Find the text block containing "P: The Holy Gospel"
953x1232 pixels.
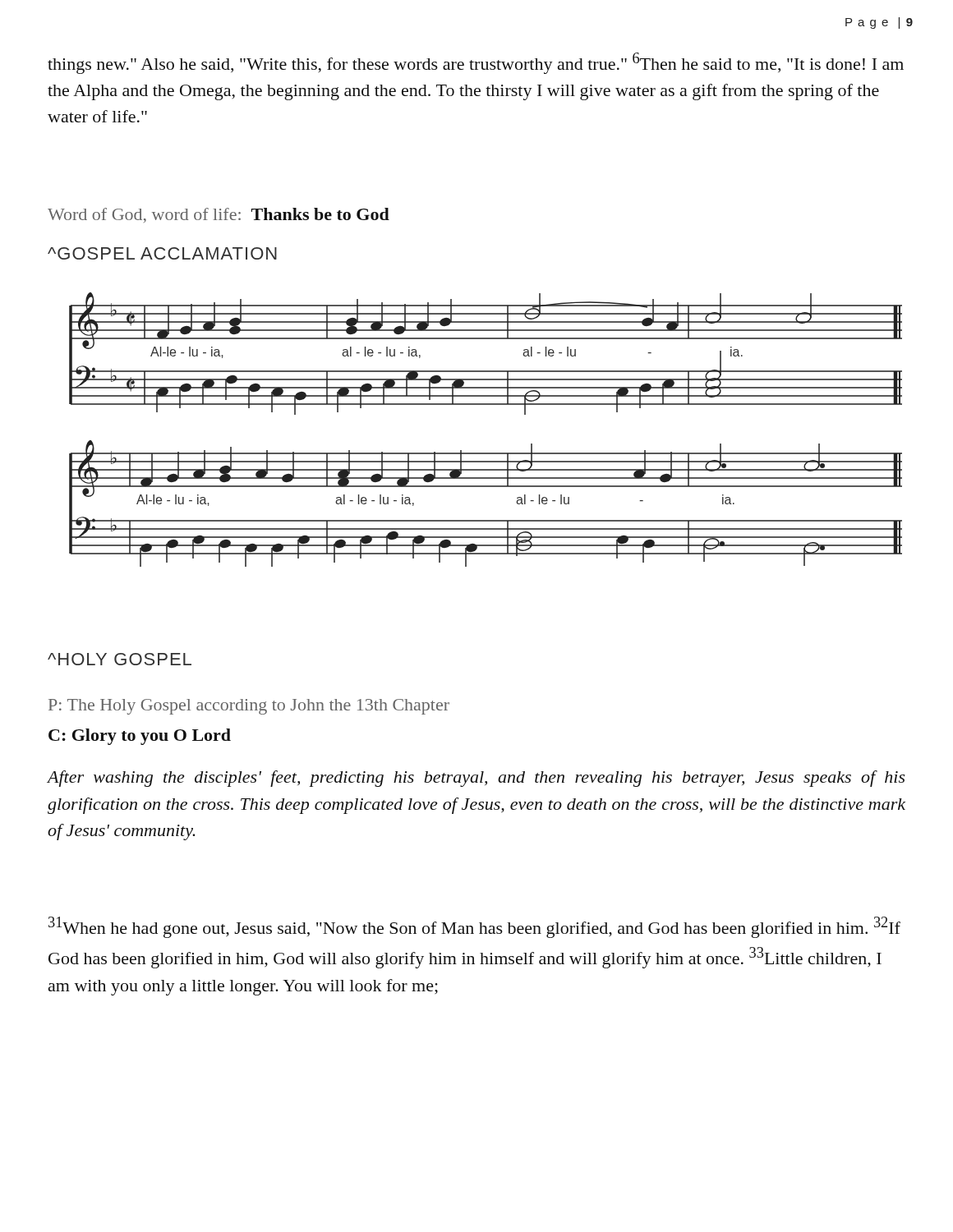(x=249, y=704)
